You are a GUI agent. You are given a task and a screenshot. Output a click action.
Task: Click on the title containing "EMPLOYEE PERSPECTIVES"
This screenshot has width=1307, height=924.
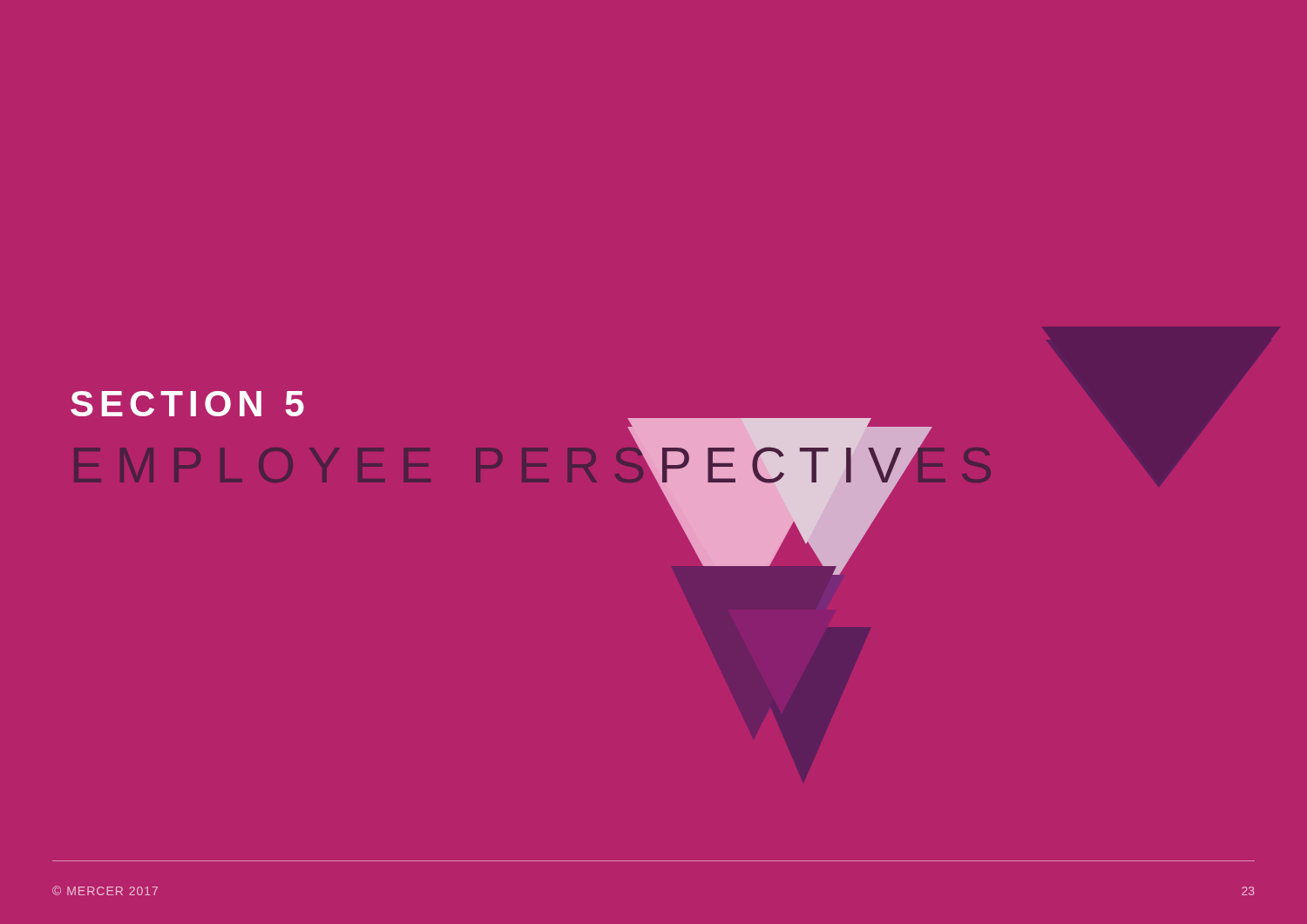(x=779, y=465)
